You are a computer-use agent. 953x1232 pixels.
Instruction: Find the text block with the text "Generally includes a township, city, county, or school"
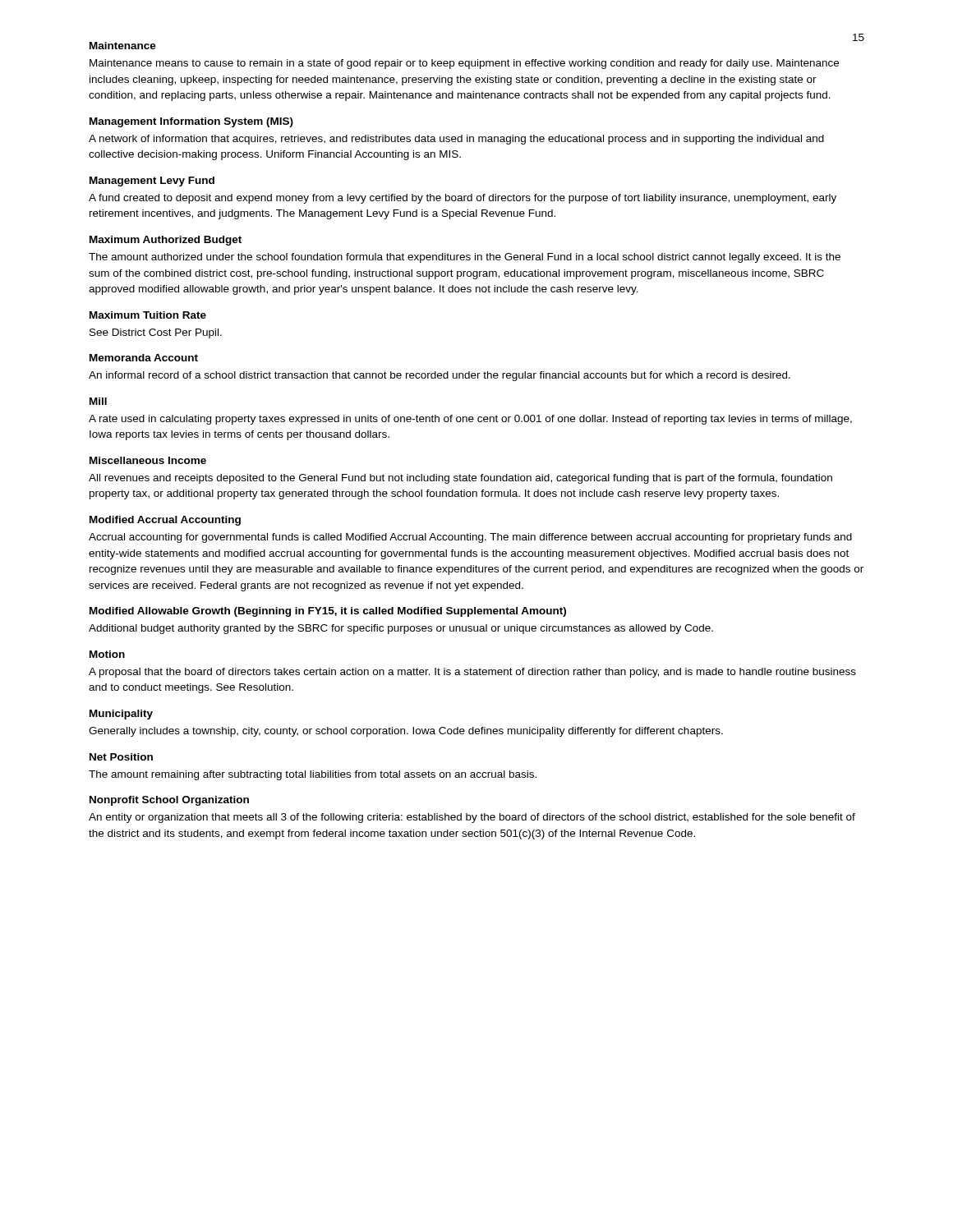(476, 731)
